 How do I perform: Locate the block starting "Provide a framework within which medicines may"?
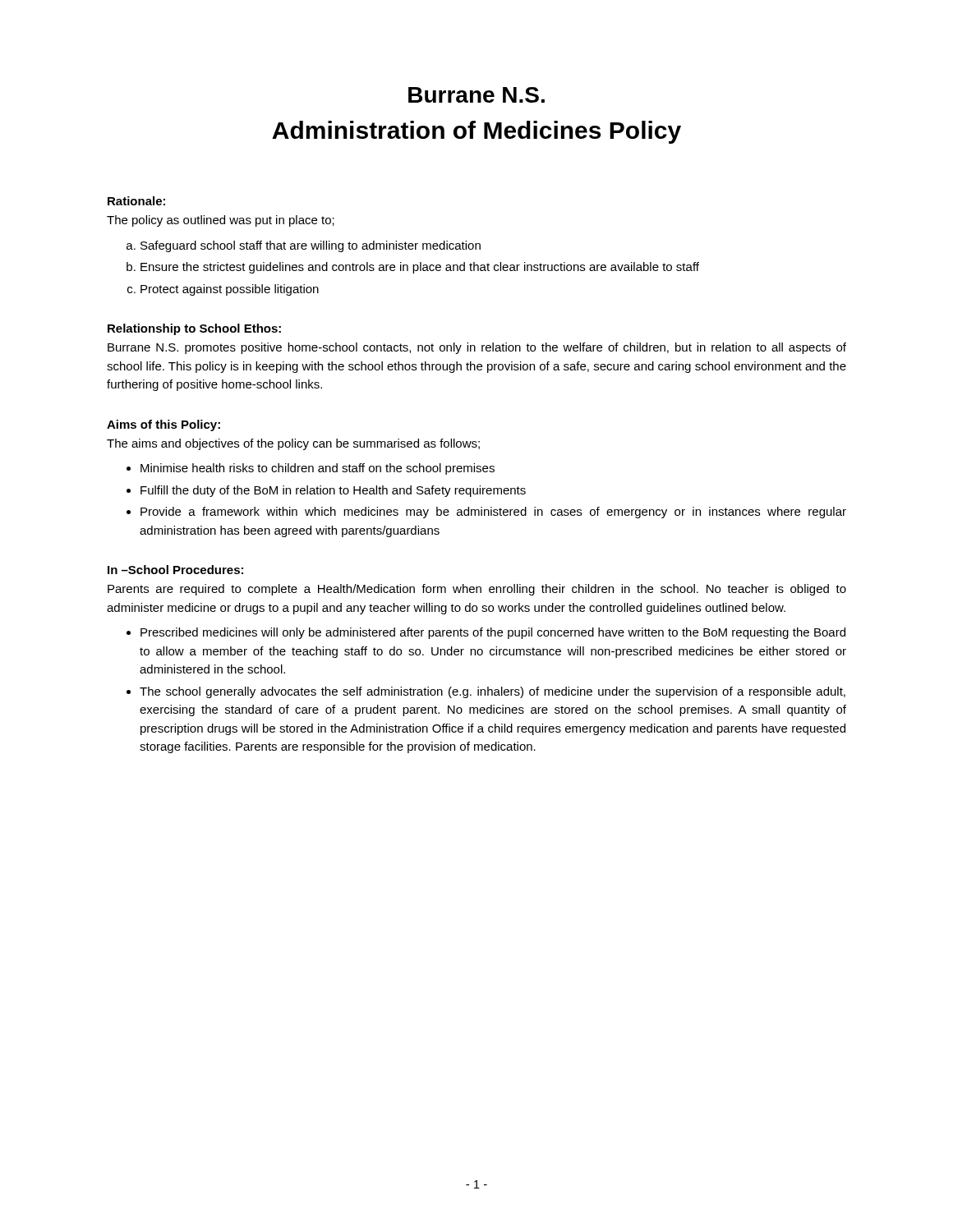pyautogui.click(x=493, y=521)
